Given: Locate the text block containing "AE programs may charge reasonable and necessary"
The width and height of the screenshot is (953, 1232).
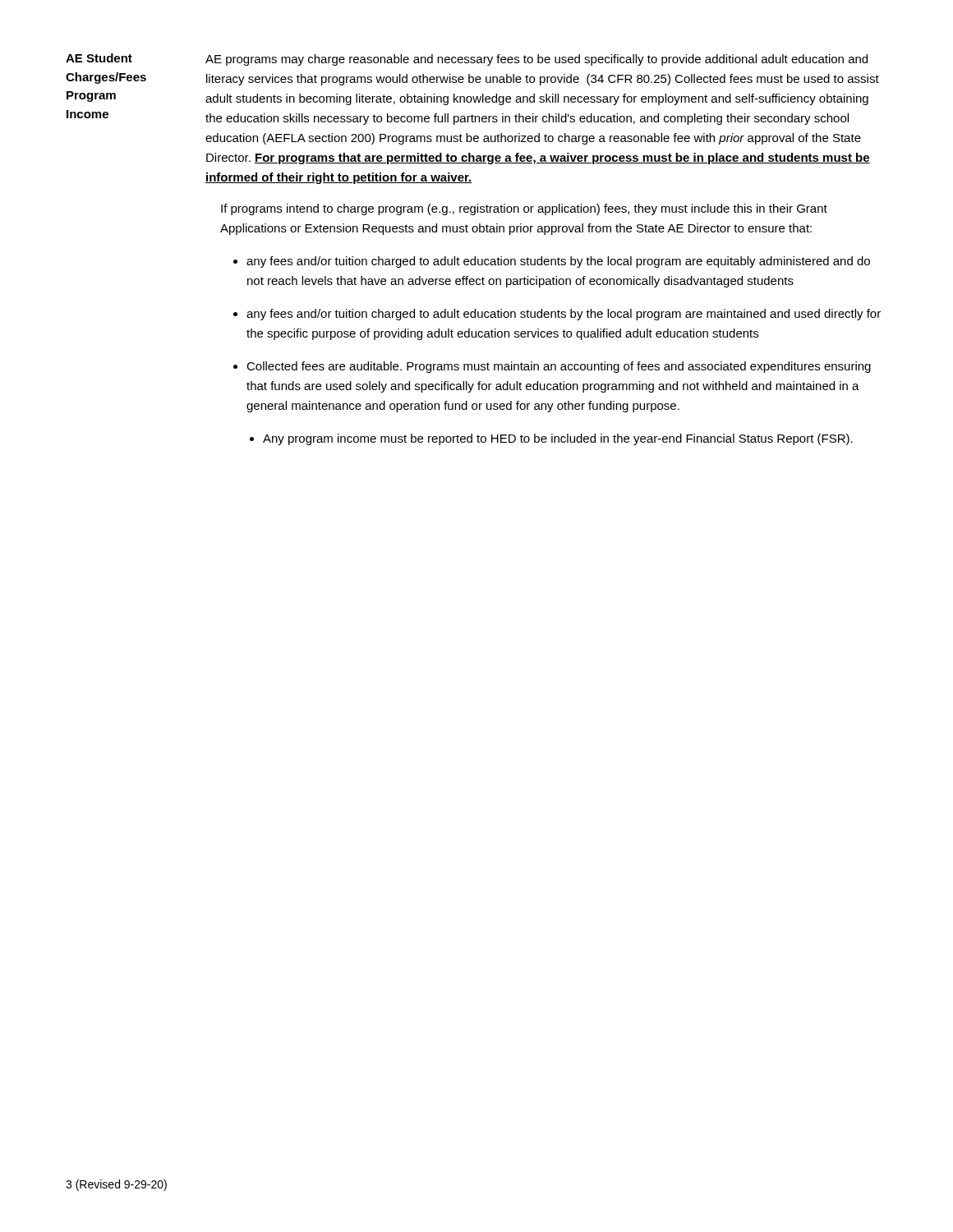Looking at the screenshot, I should point(542,118).
